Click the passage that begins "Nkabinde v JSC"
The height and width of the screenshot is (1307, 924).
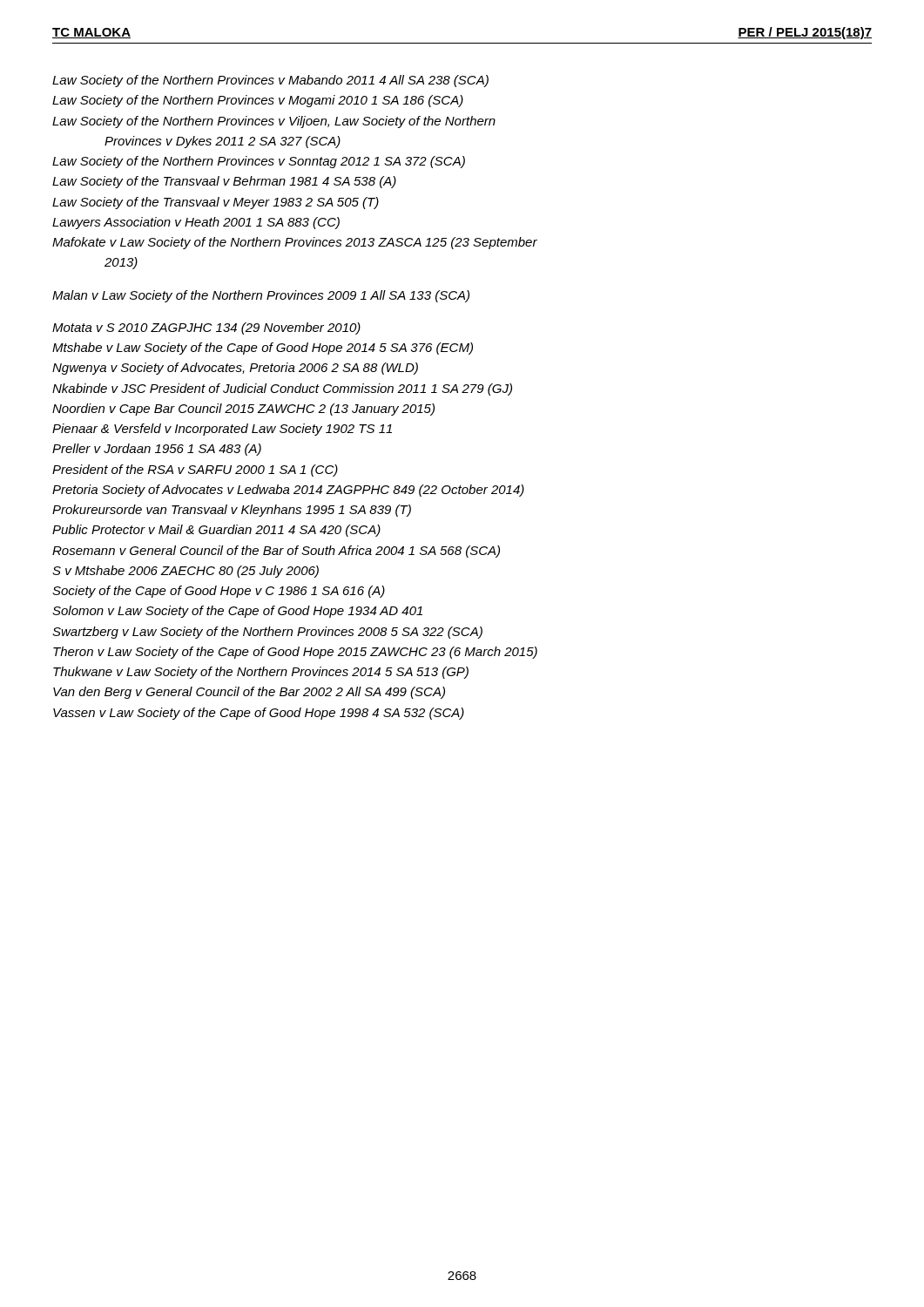click(x=283, y=388)
